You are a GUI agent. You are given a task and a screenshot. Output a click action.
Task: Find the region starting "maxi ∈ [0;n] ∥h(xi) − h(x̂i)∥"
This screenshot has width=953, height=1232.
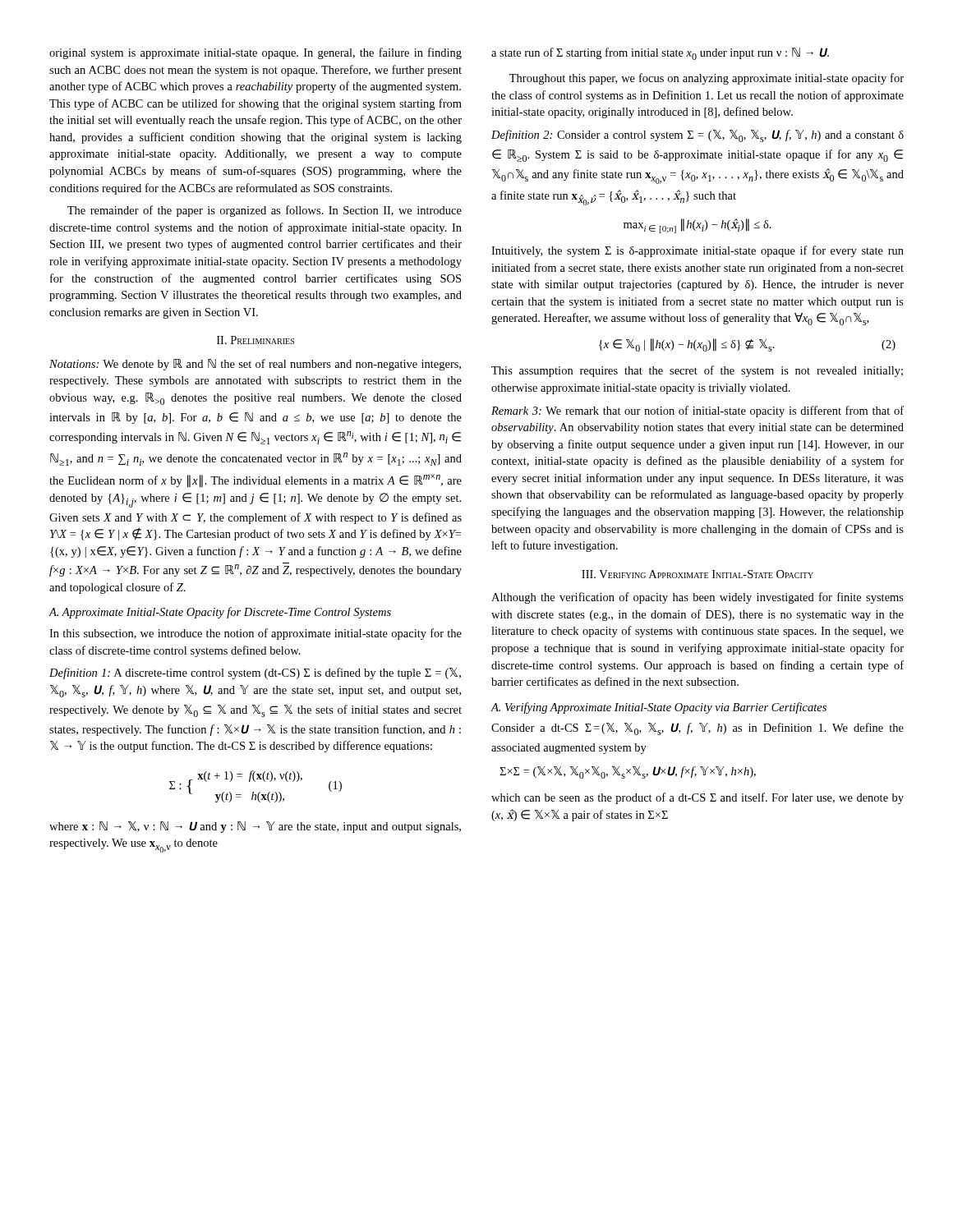point(698,226)
